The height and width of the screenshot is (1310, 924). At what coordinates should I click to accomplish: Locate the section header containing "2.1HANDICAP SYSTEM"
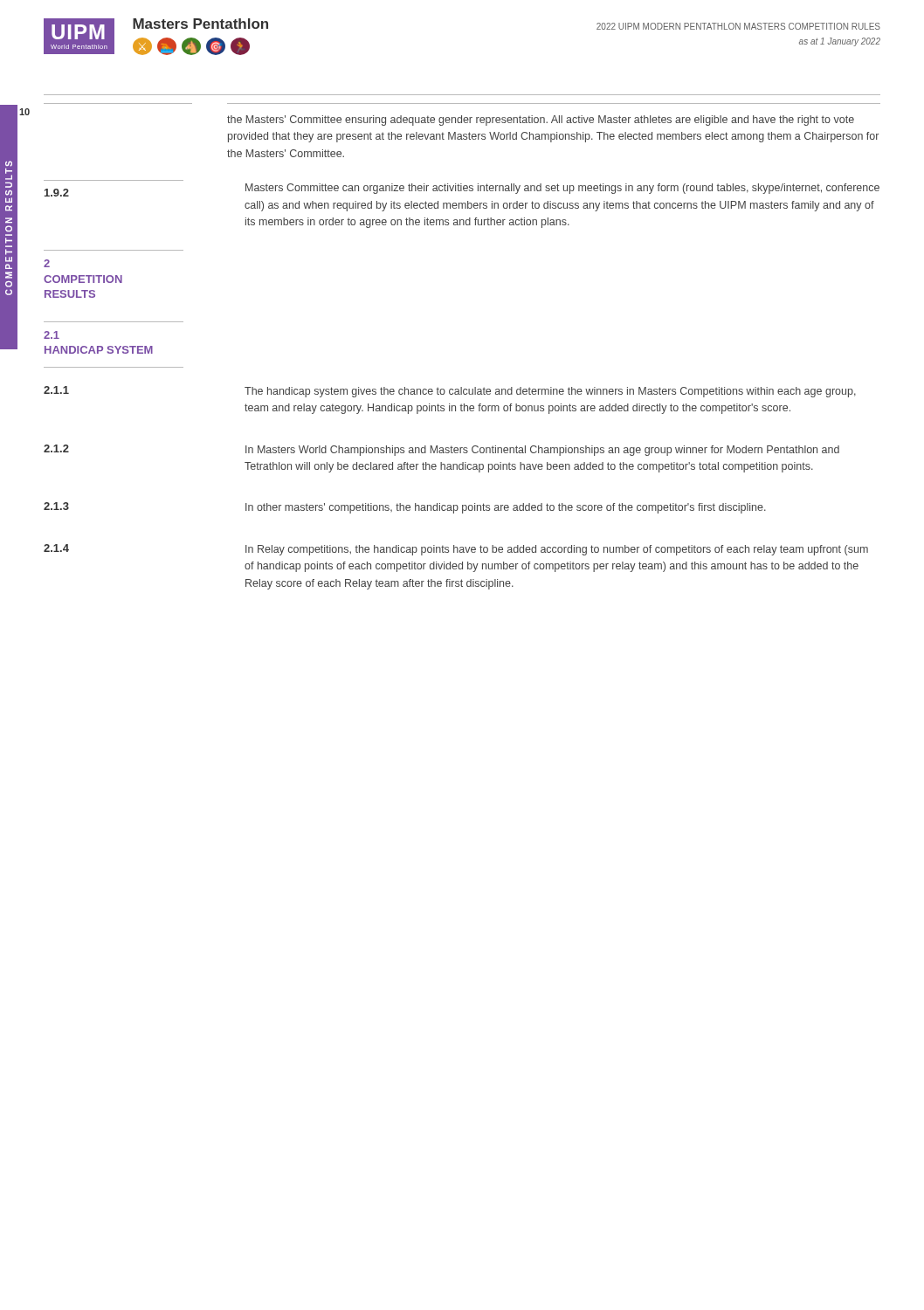pyautogui.click(x=135, y=345)
